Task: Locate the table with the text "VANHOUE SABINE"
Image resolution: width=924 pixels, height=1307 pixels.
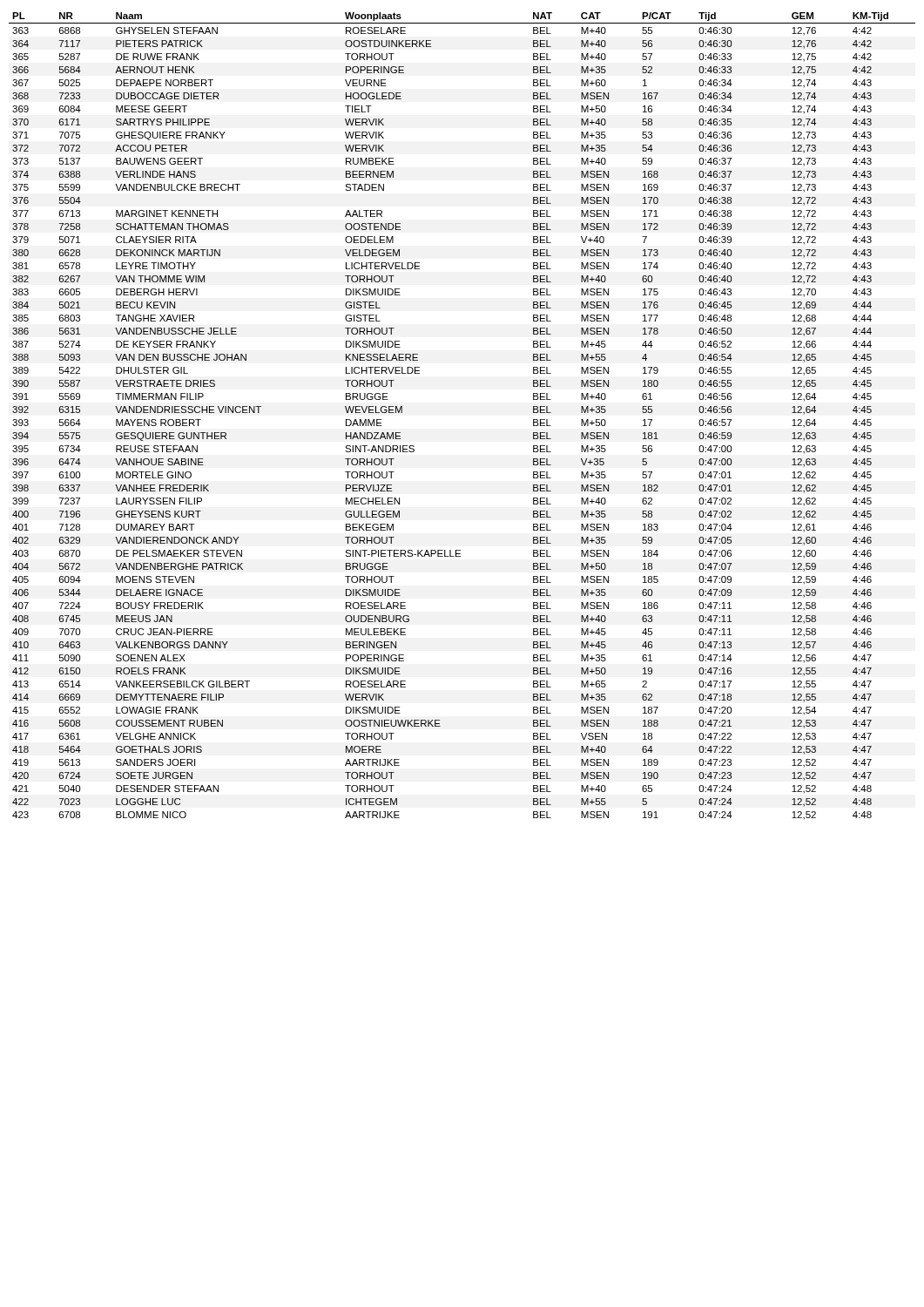Action: pos(462,415)
